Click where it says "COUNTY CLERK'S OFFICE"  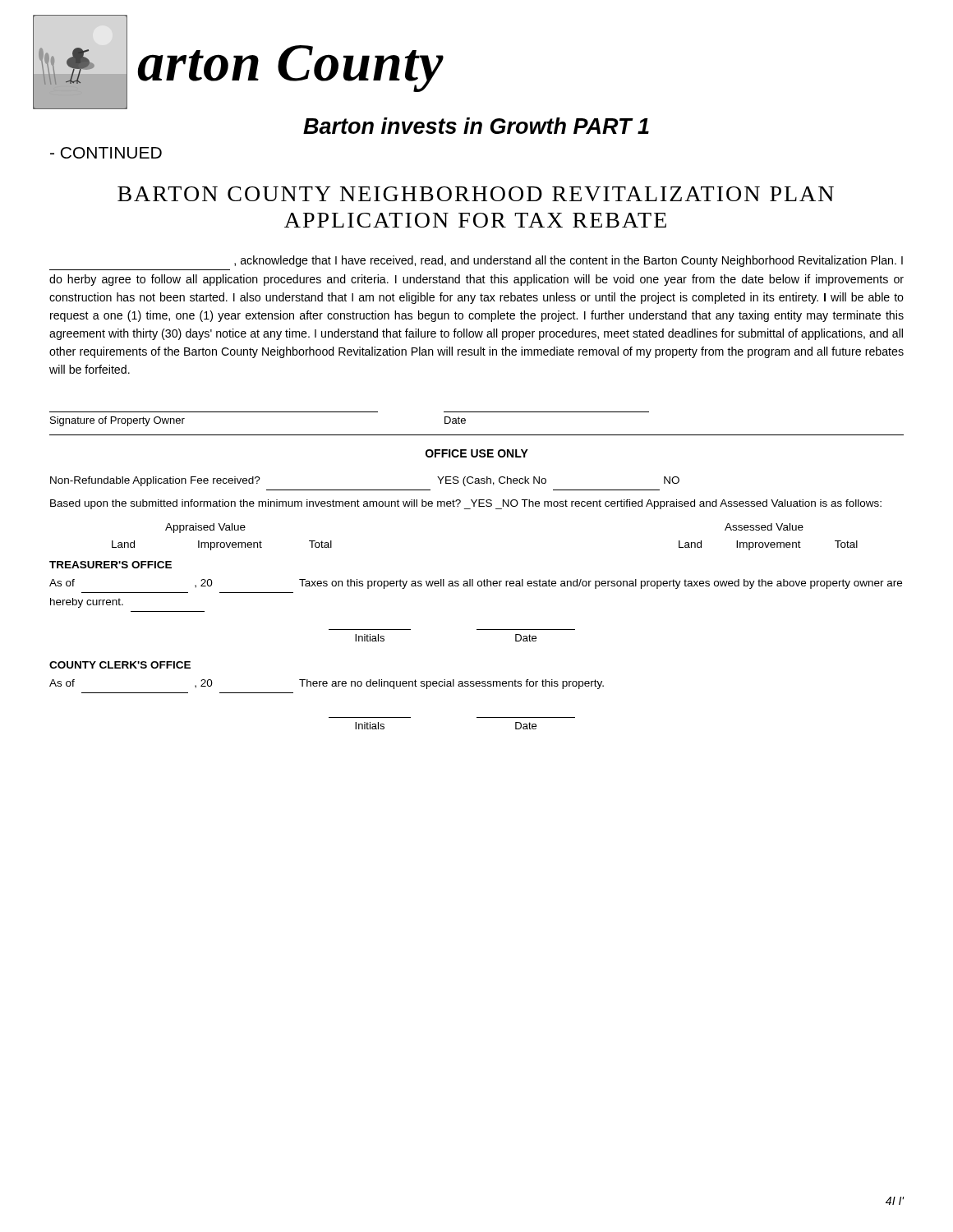point(120,665)
